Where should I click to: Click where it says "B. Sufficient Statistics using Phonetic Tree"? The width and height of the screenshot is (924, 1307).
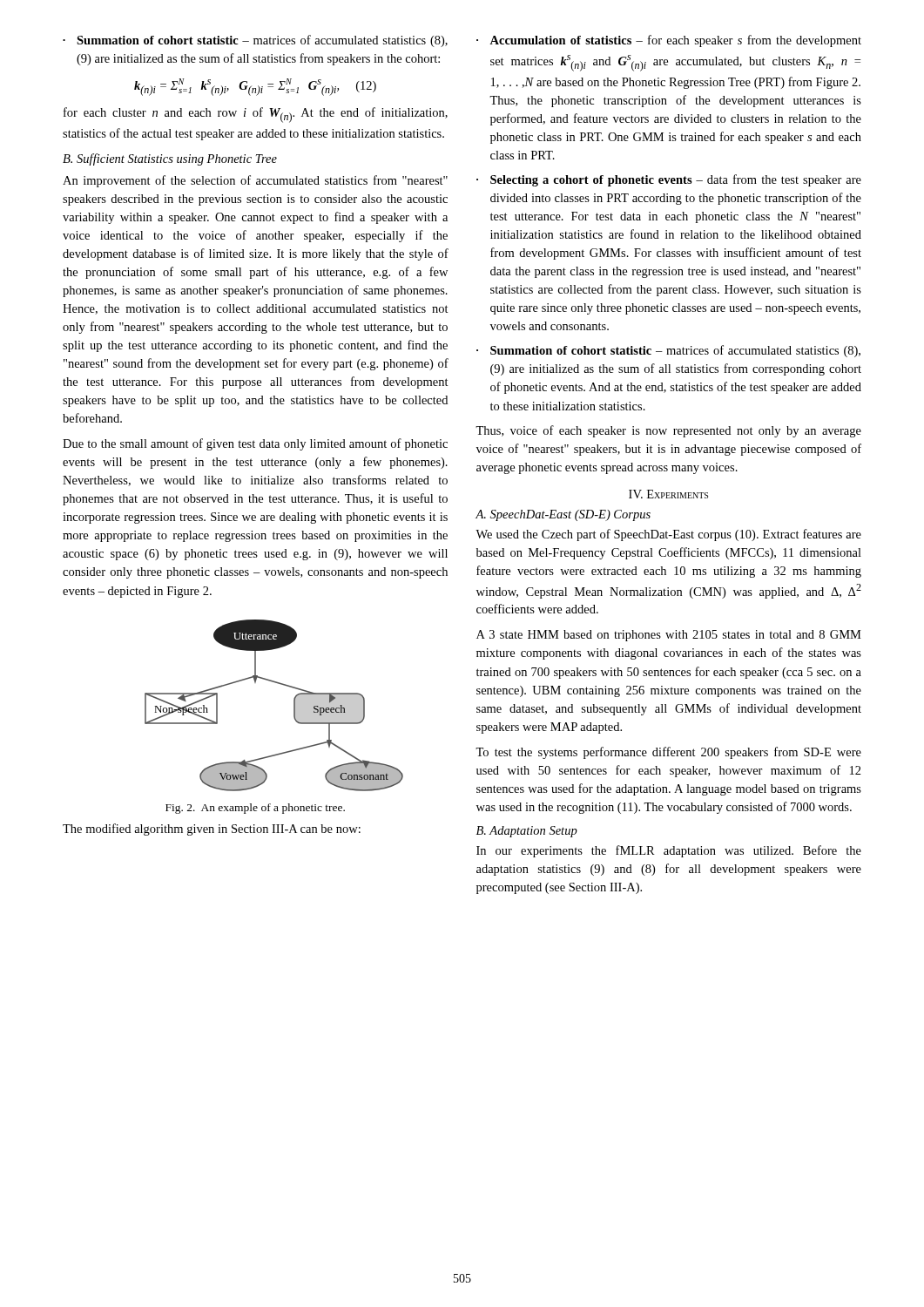tap(170, 159)
